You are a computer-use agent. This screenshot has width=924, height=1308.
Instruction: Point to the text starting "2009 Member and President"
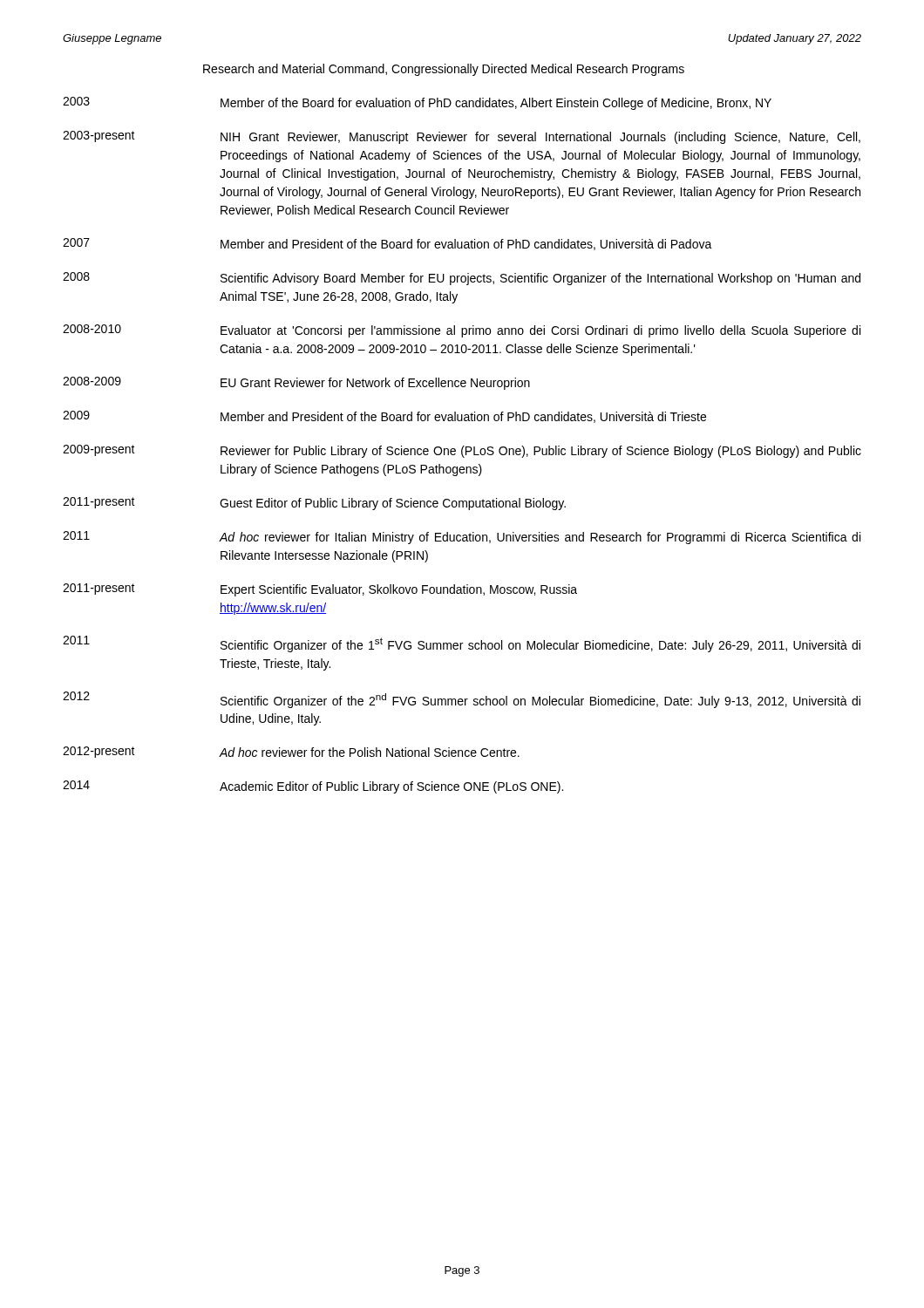pyautogui.click(x=462, y=417)
